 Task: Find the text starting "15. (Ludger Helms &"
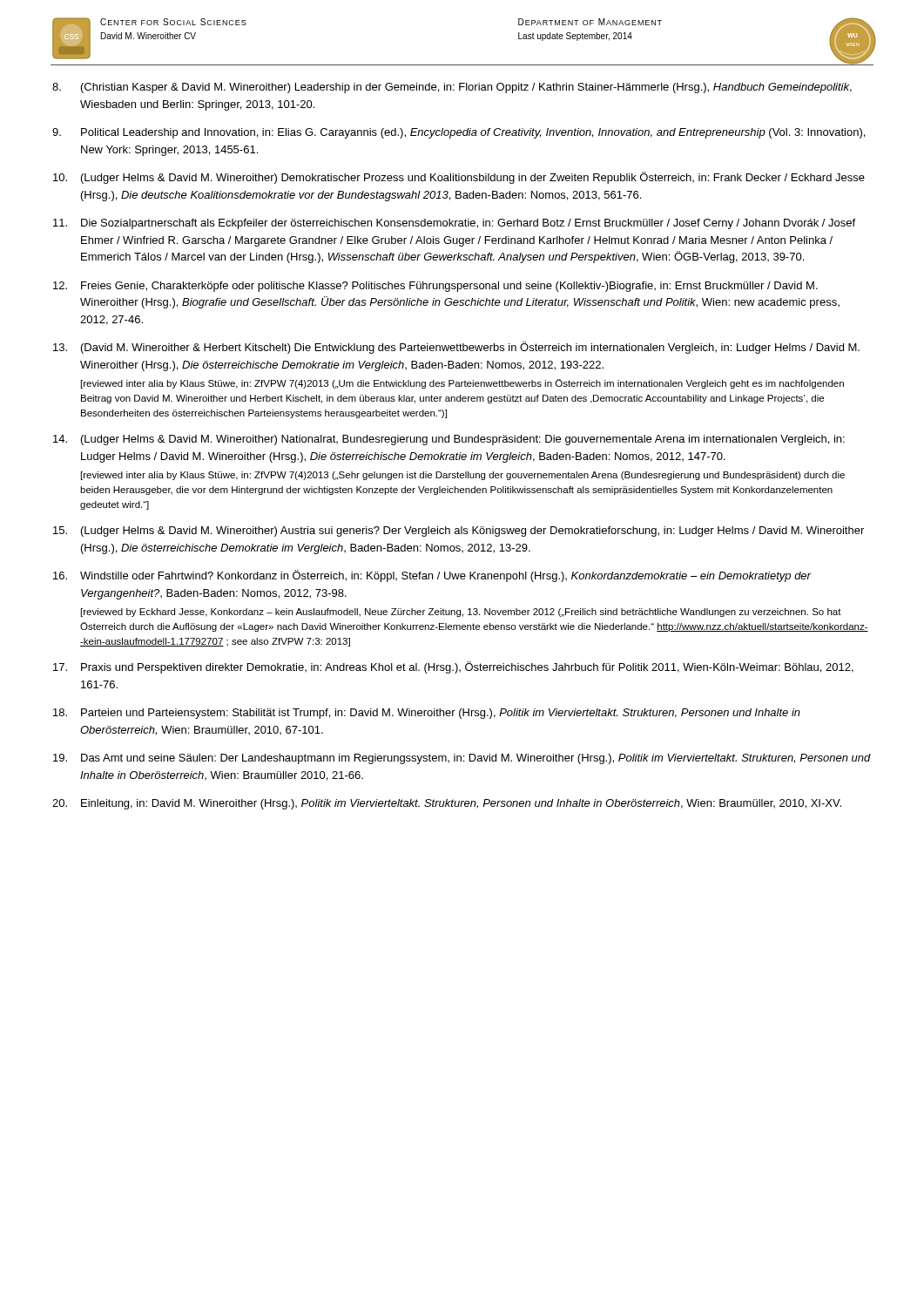click(462, 539)
